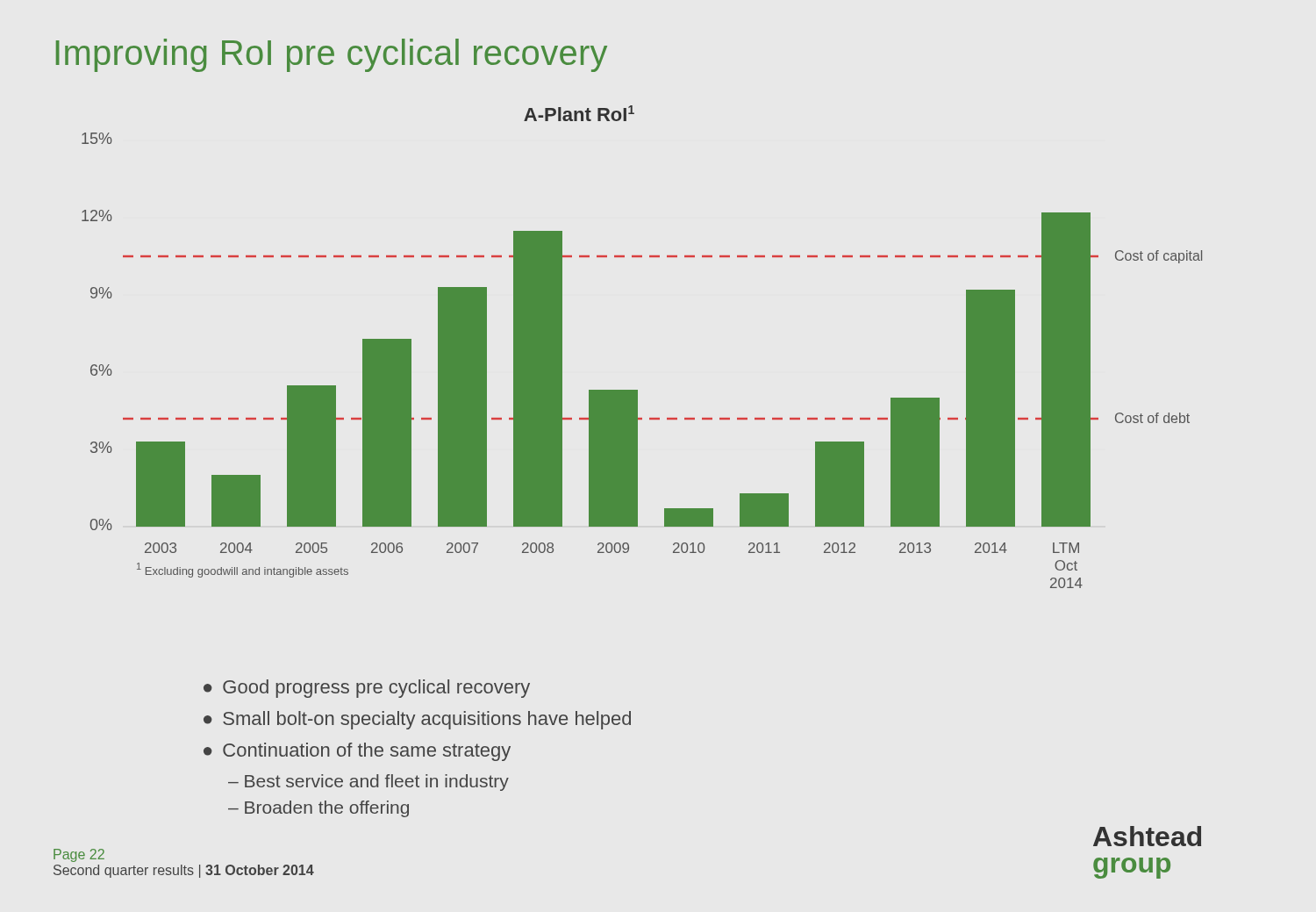Click on the list item containing "– Broaden the offering"

point(319,807)
